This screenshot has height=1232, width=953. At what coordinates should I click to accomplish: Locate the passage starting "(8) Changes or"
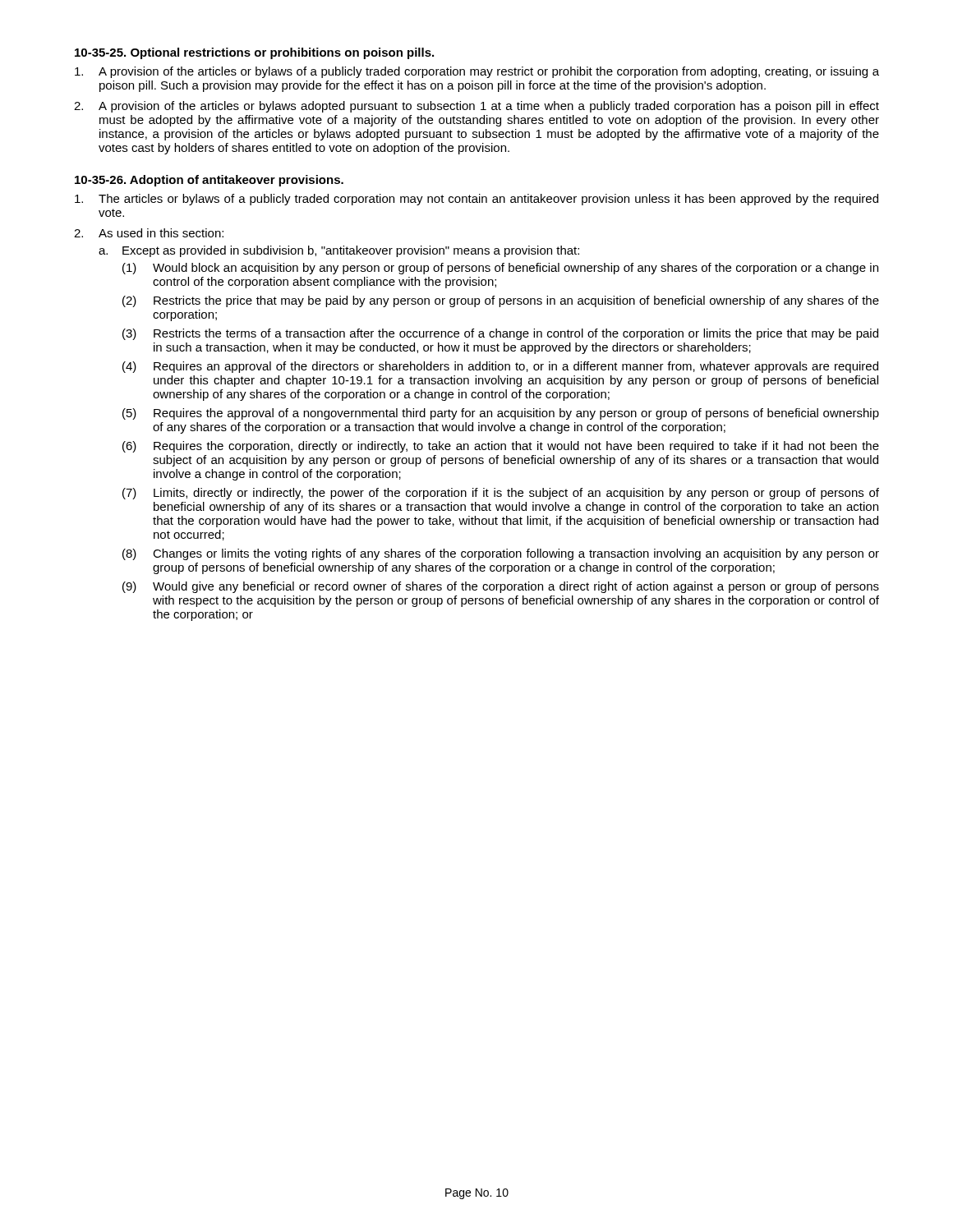pyautogui.click(x=500, y=560)
